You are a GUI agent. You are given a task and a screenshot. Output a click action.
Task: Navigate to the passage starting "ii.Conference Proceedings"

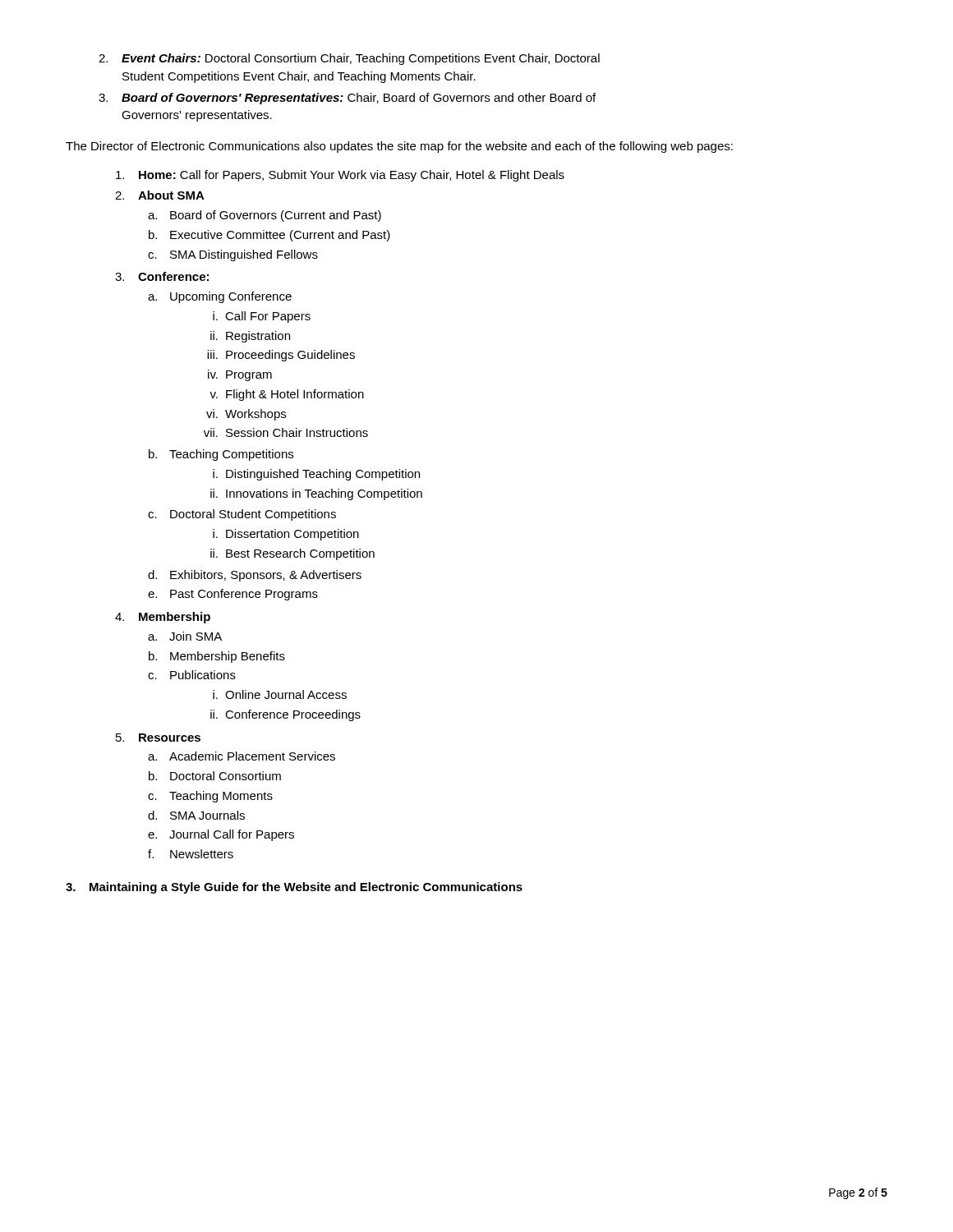pyautogui.click(x=275, y=714)
